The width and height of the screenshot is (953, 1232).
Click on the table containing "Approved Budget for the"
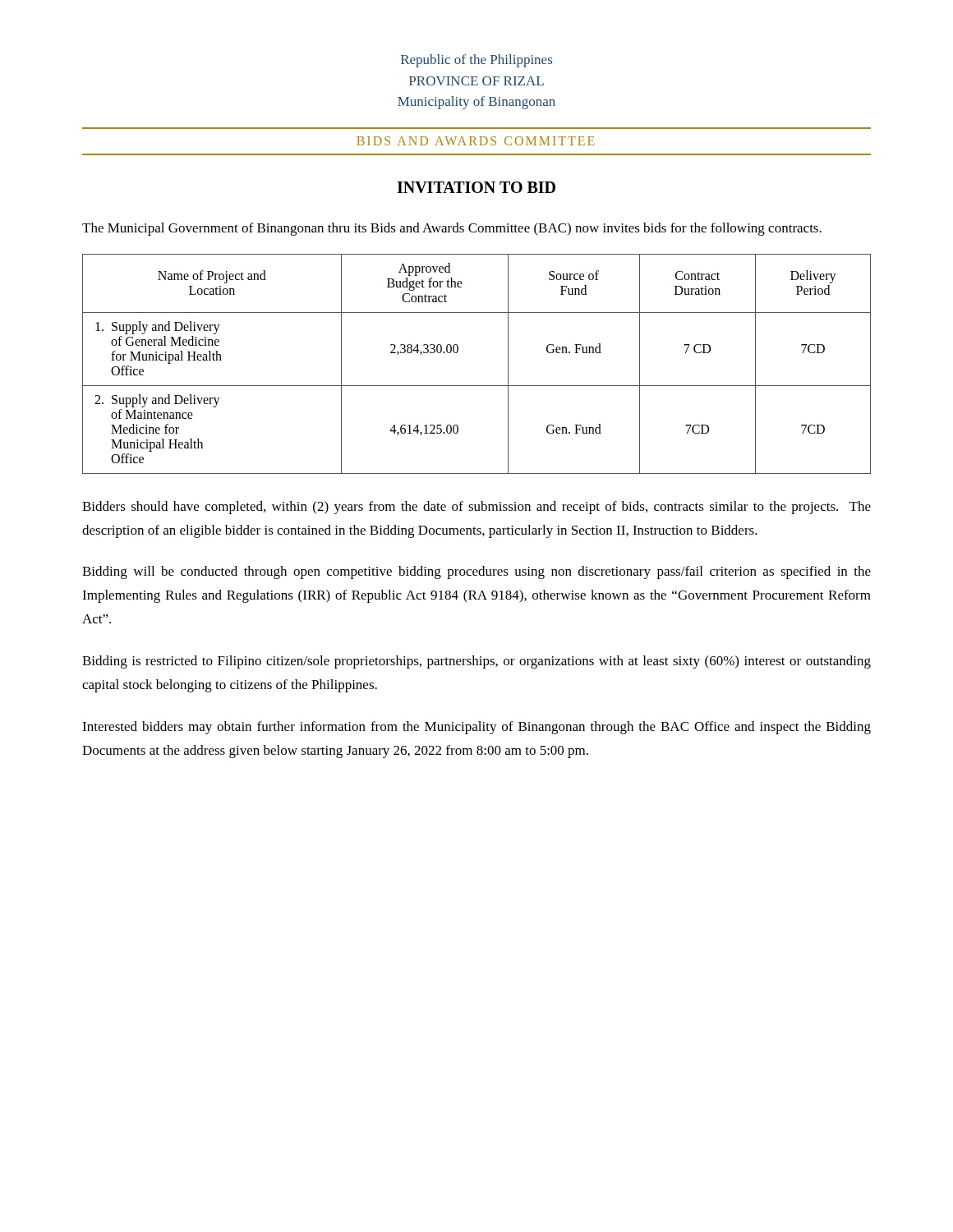coord(476,364)
